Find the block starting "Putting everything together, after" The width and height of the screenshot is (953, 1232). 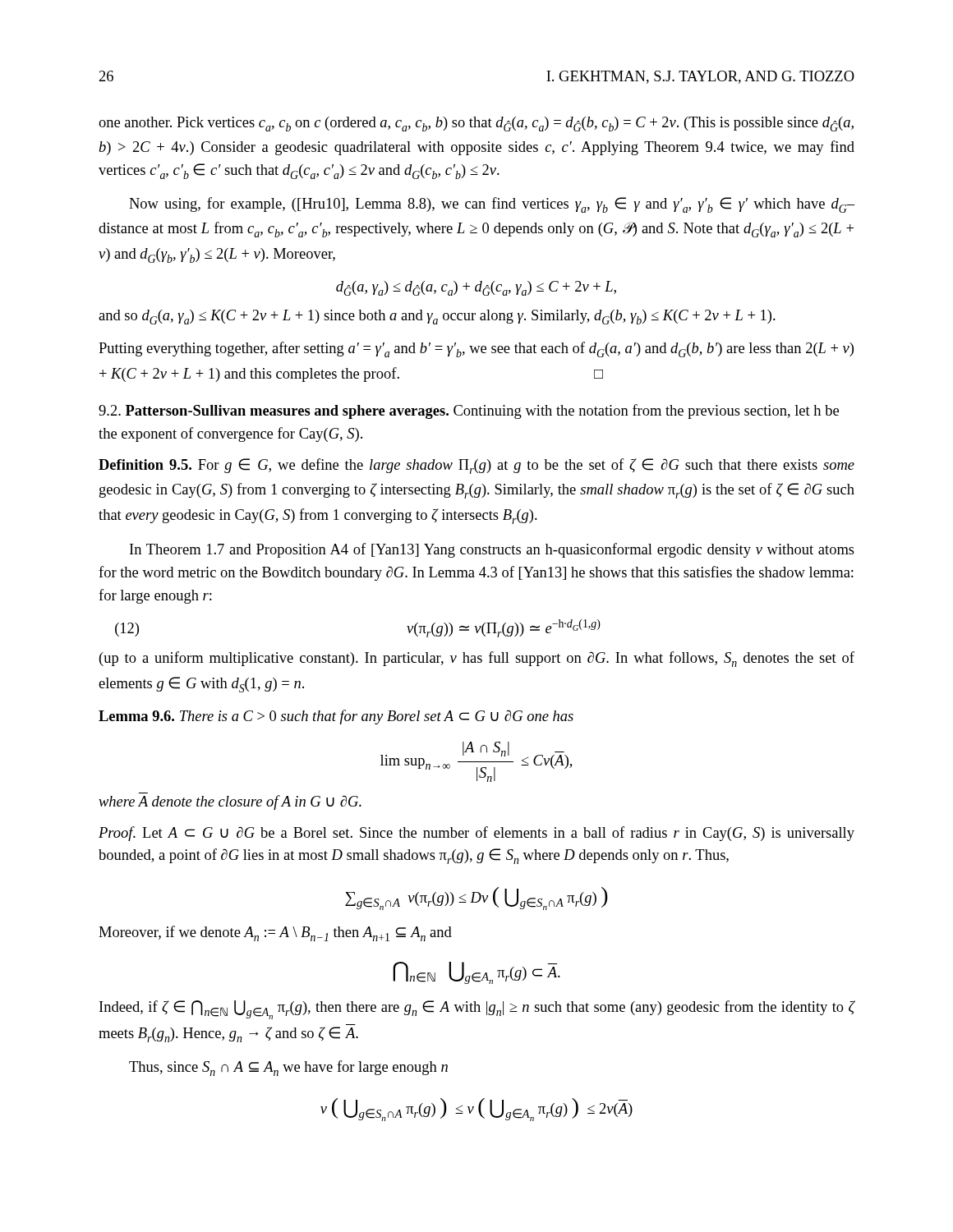(476, 361)
